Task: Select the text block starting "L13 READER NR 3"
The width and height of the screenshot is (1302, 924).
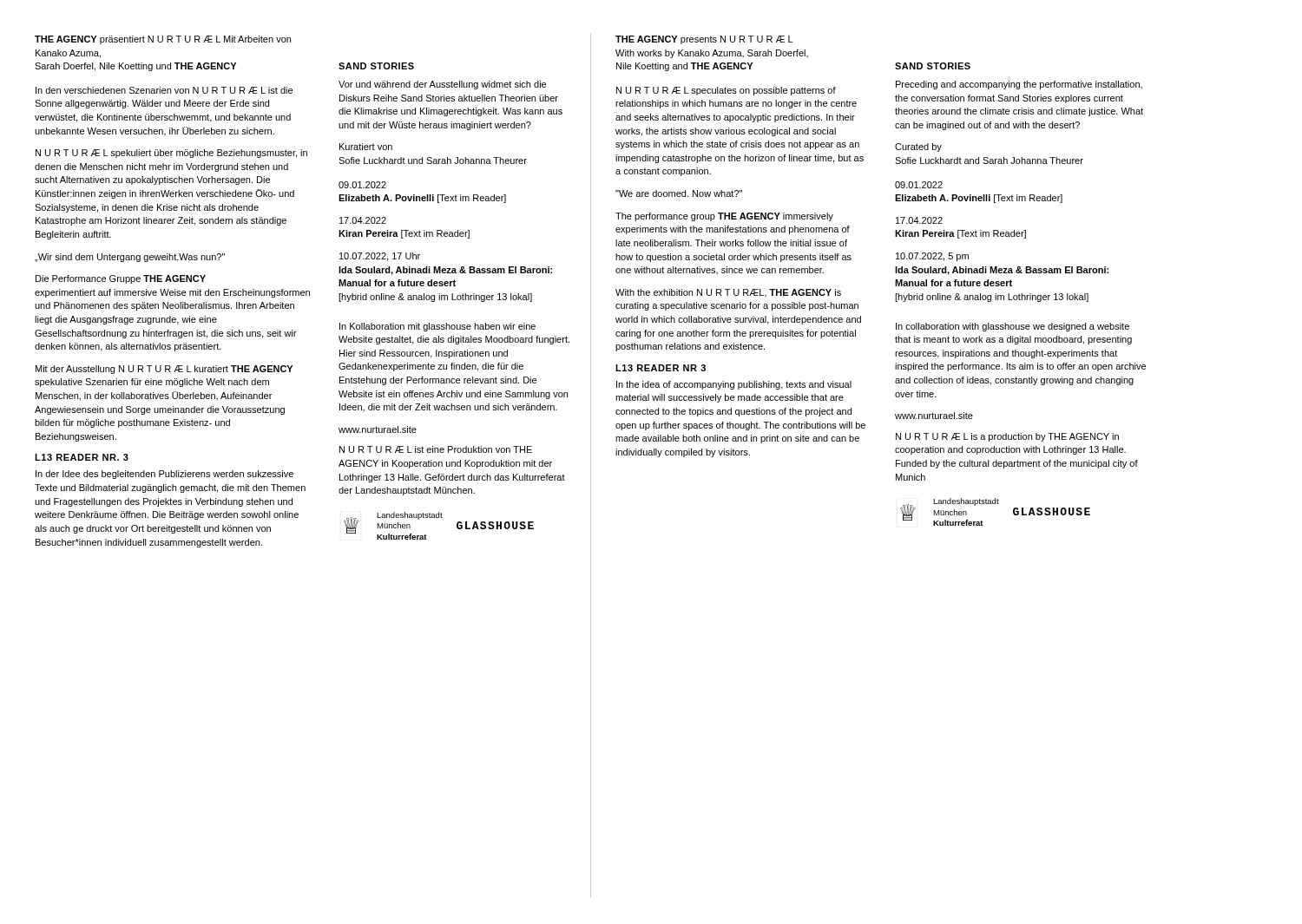Action: click(661, 368)
